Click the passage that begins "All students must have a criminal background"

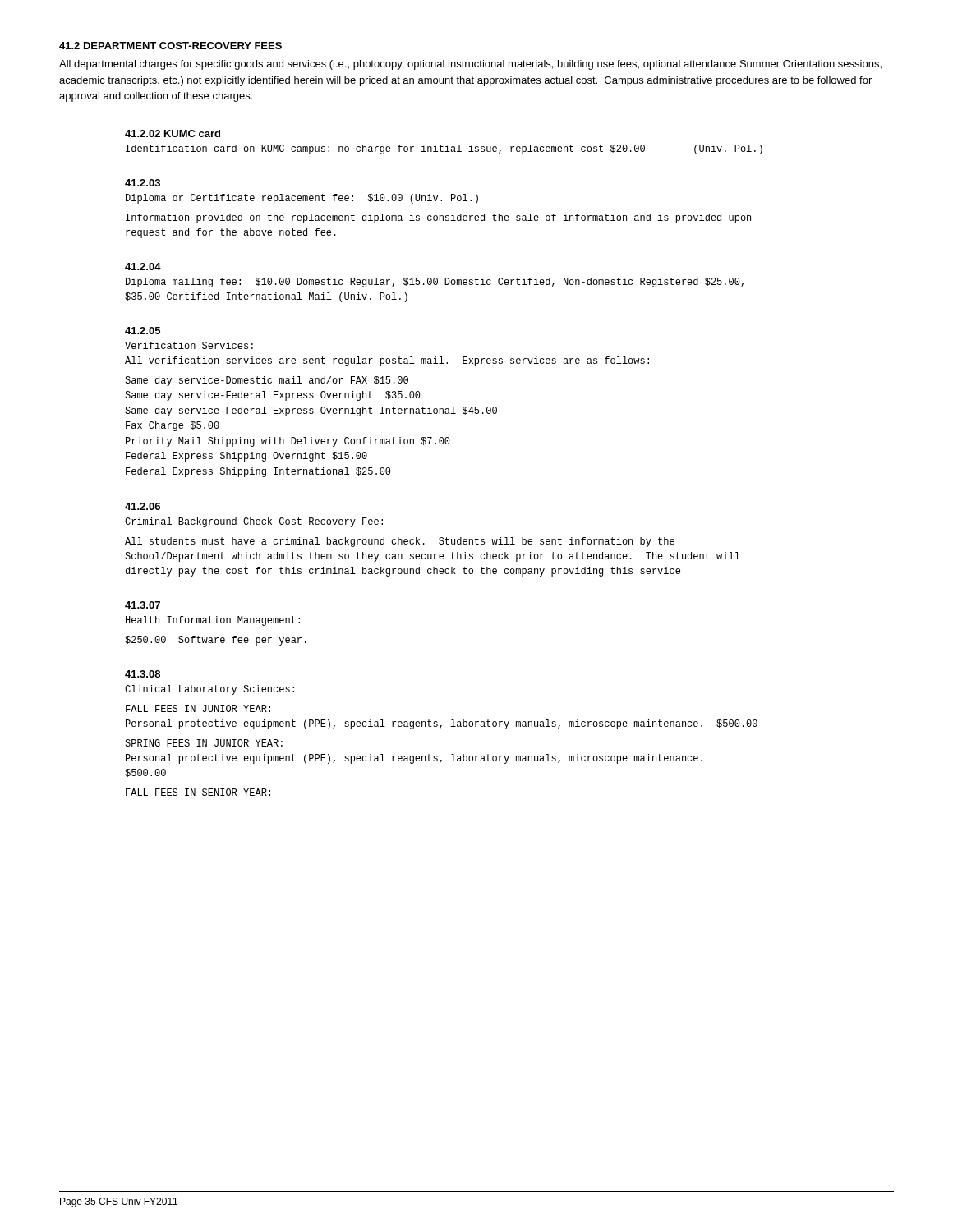pyautogui.click(x=433, y=557)
